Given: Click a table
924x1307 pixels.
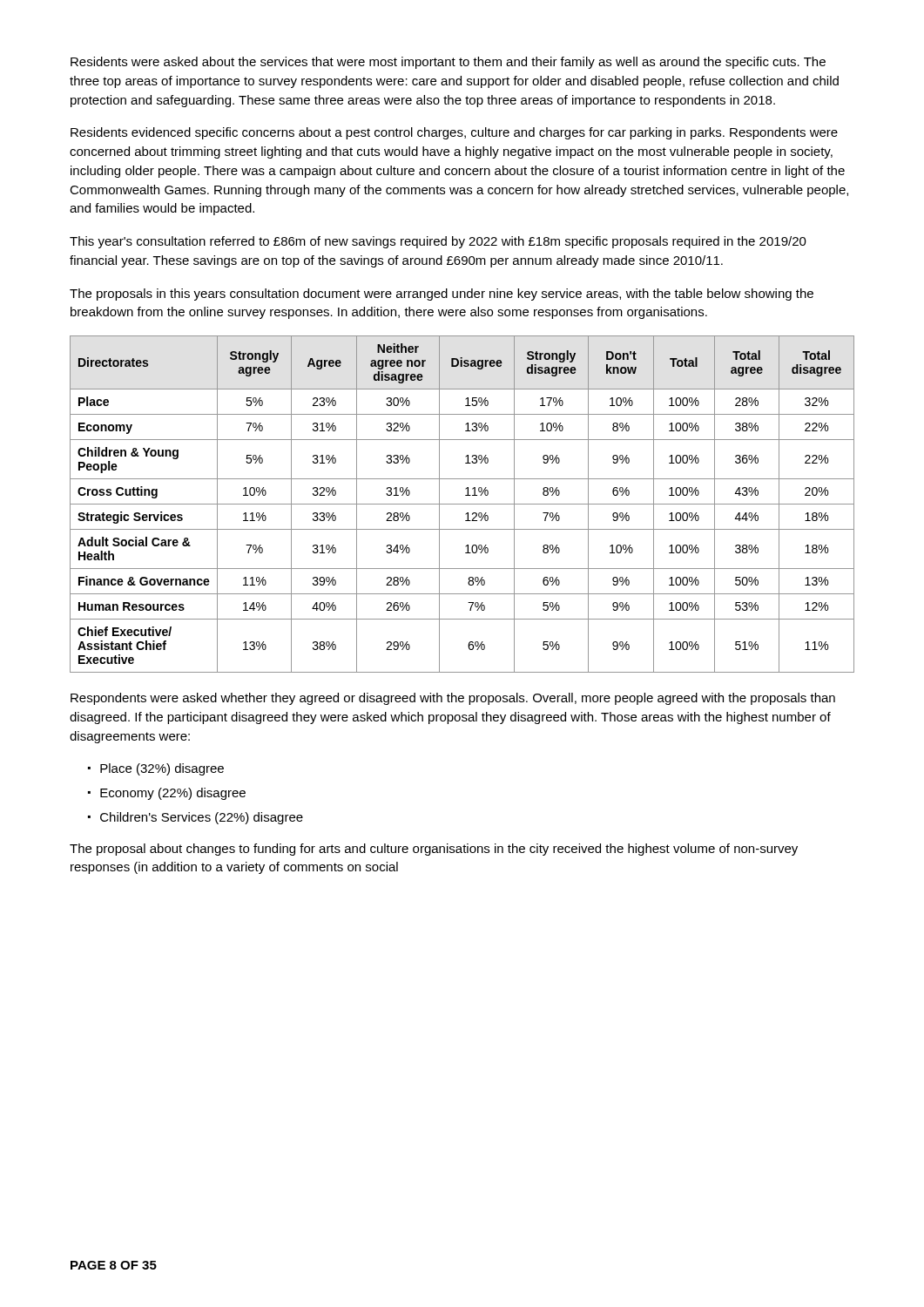Looking at the screenshot, I should pos(462,504).
